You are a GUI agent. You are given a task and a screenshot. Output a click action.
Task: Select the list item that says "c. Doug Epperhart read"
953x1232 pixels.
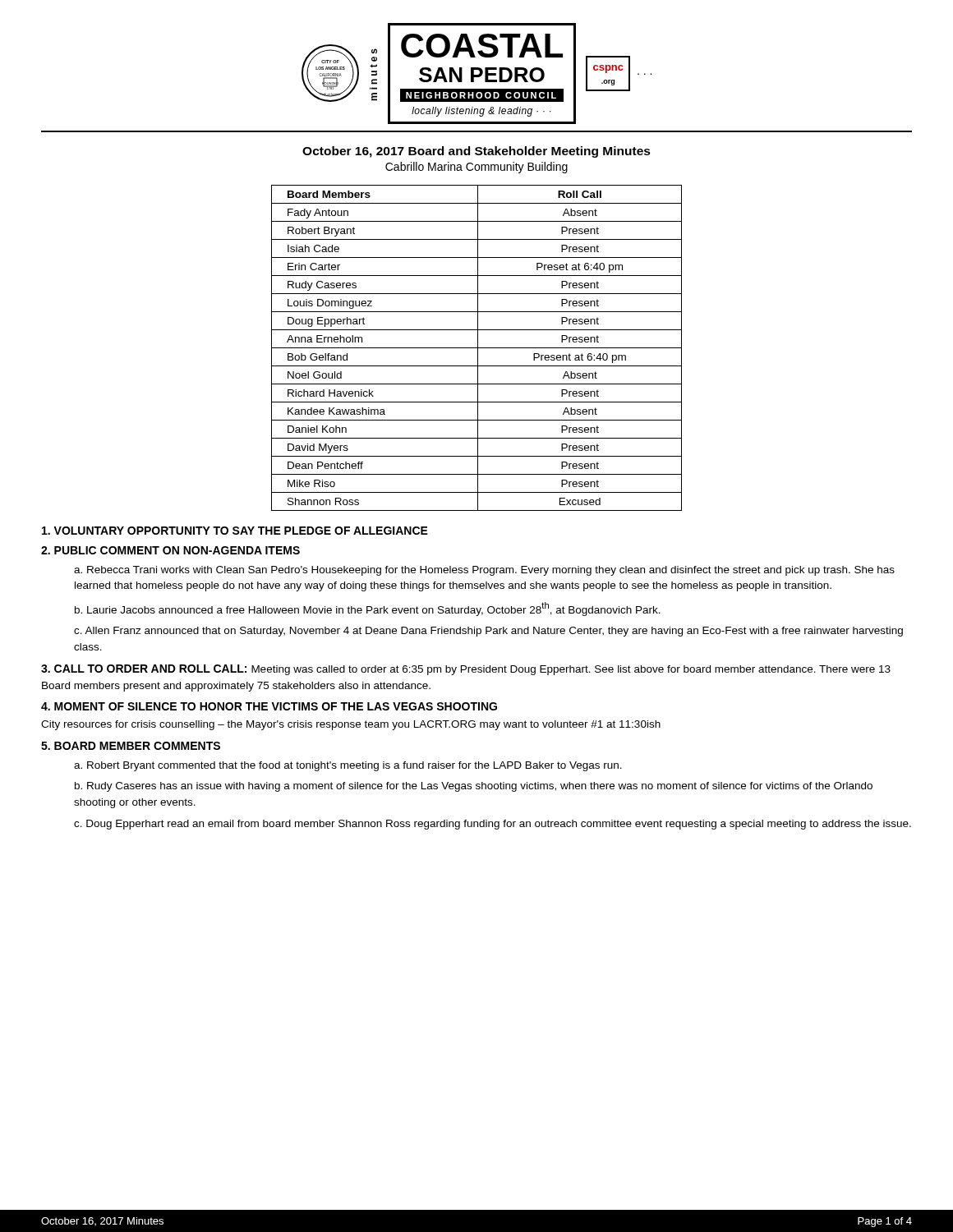pos(493,823)
